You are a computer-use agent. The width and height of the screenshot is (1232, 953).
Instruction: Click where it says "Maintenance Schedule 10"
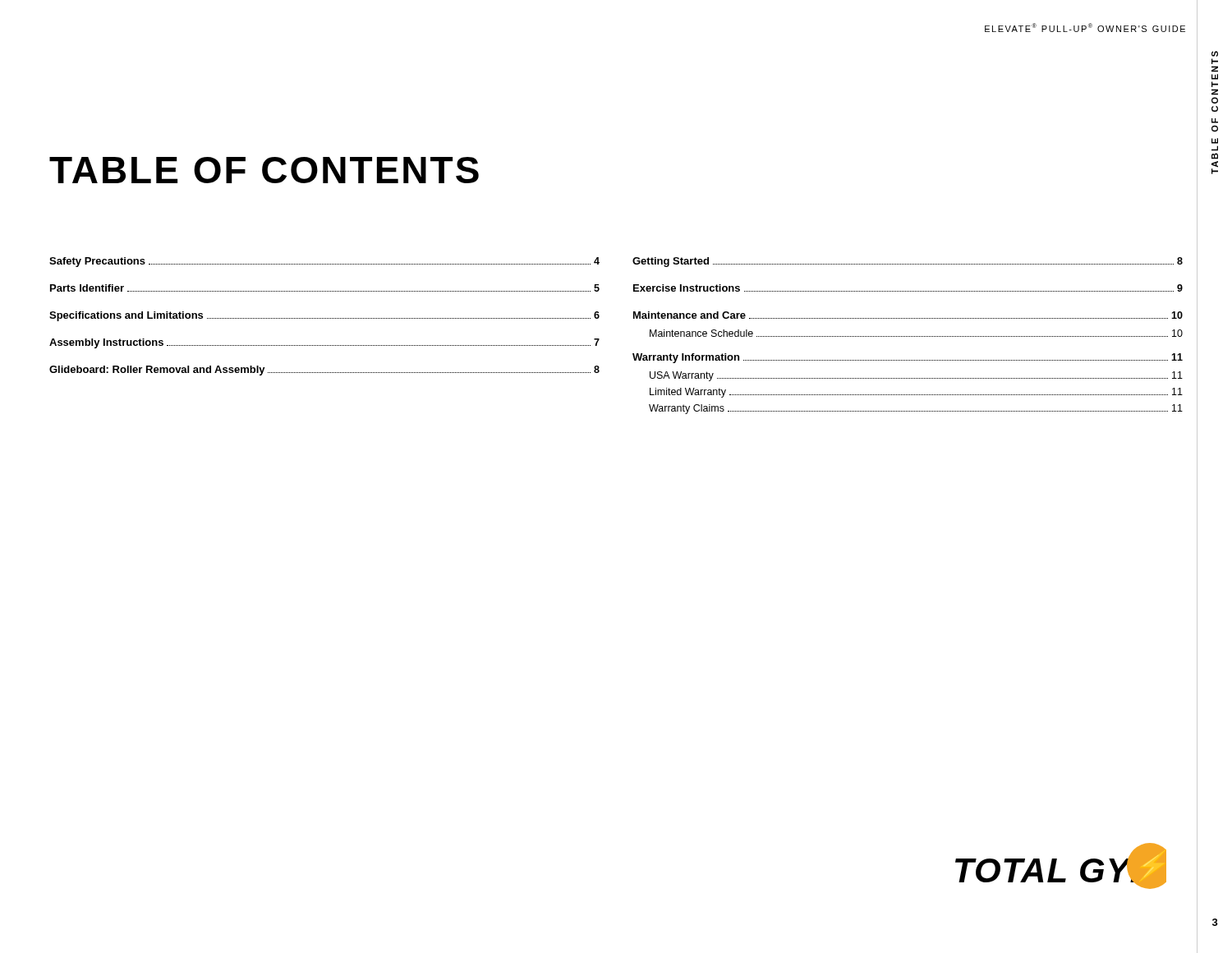click(916, 334)
